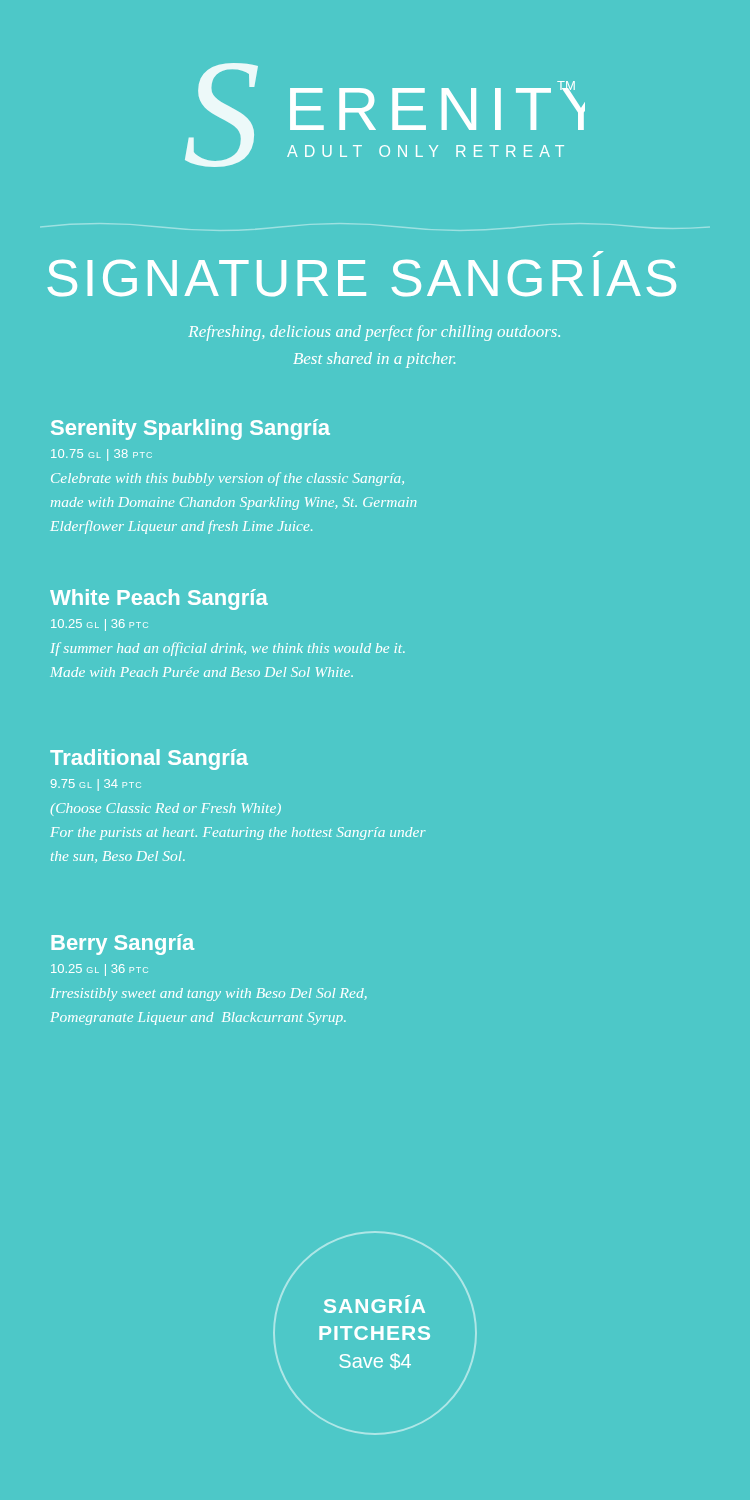Where is the passage that starts "Refreshing, delicious and perfect for"?
Screen dimensions: 1500x750
click(x=375, y=345)
